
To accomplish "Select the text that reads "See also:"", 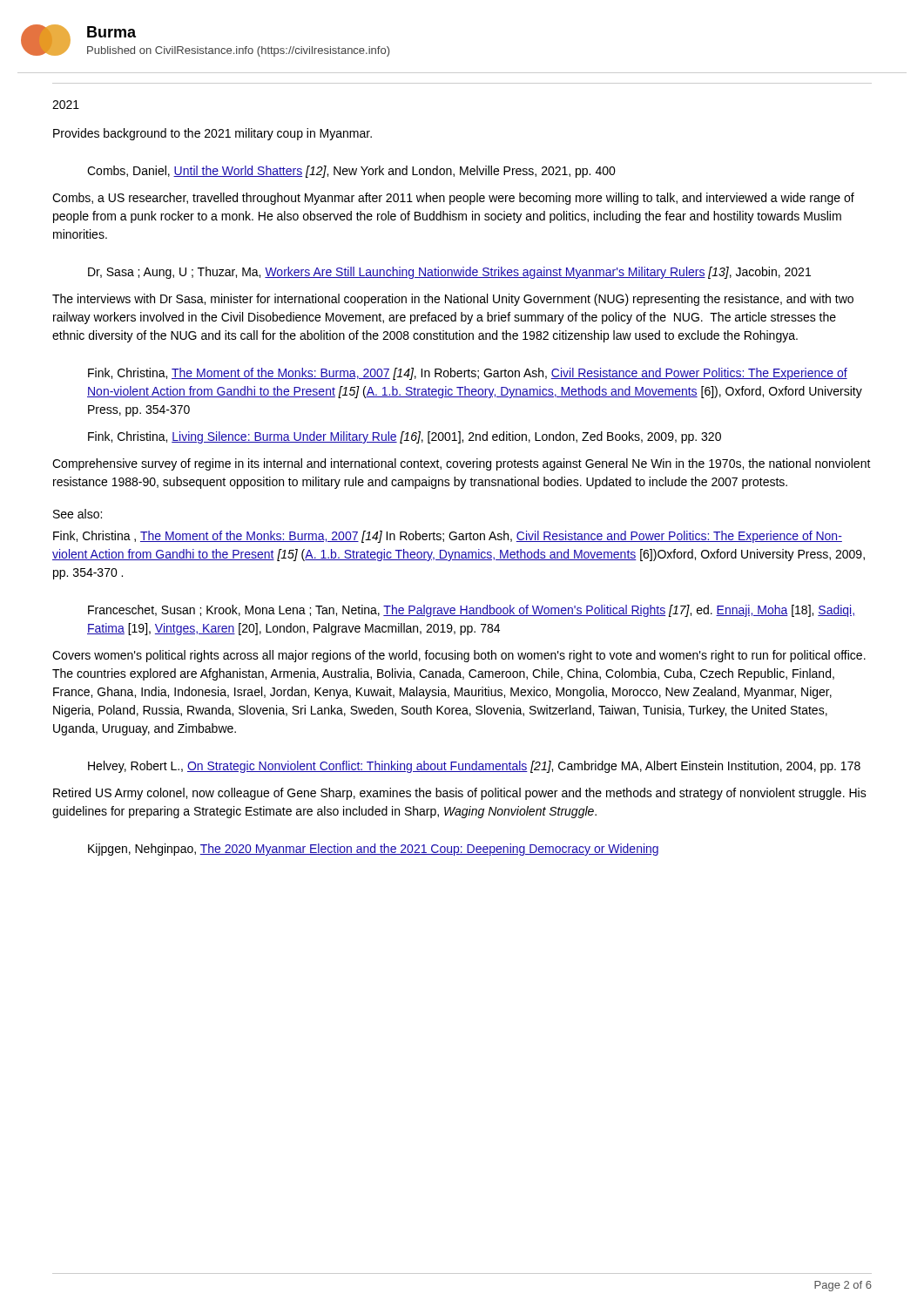I will pos(78,514).
